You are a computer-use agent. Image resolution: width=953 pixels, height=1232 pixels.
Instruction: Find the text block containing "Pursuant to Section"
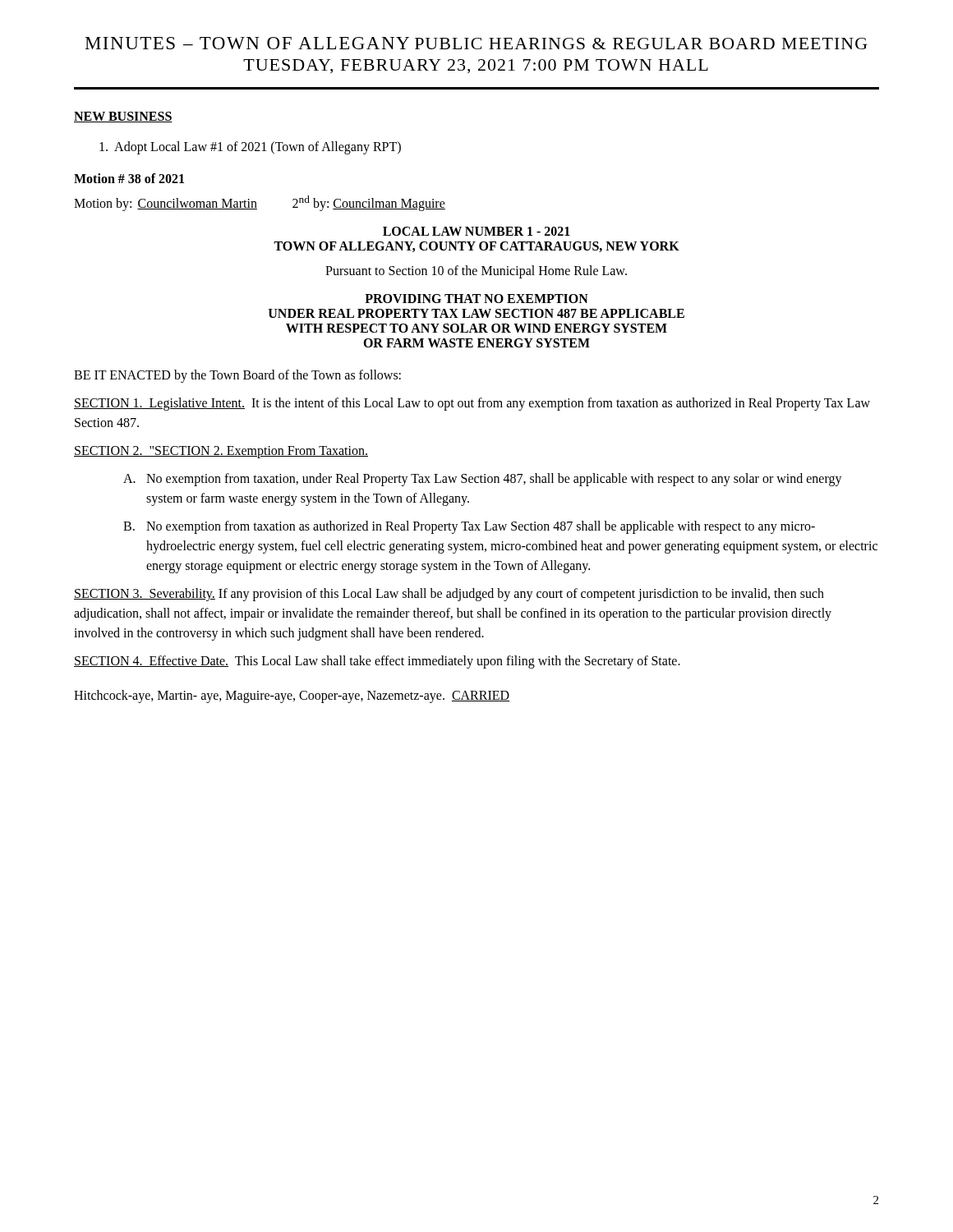point(476,271)
